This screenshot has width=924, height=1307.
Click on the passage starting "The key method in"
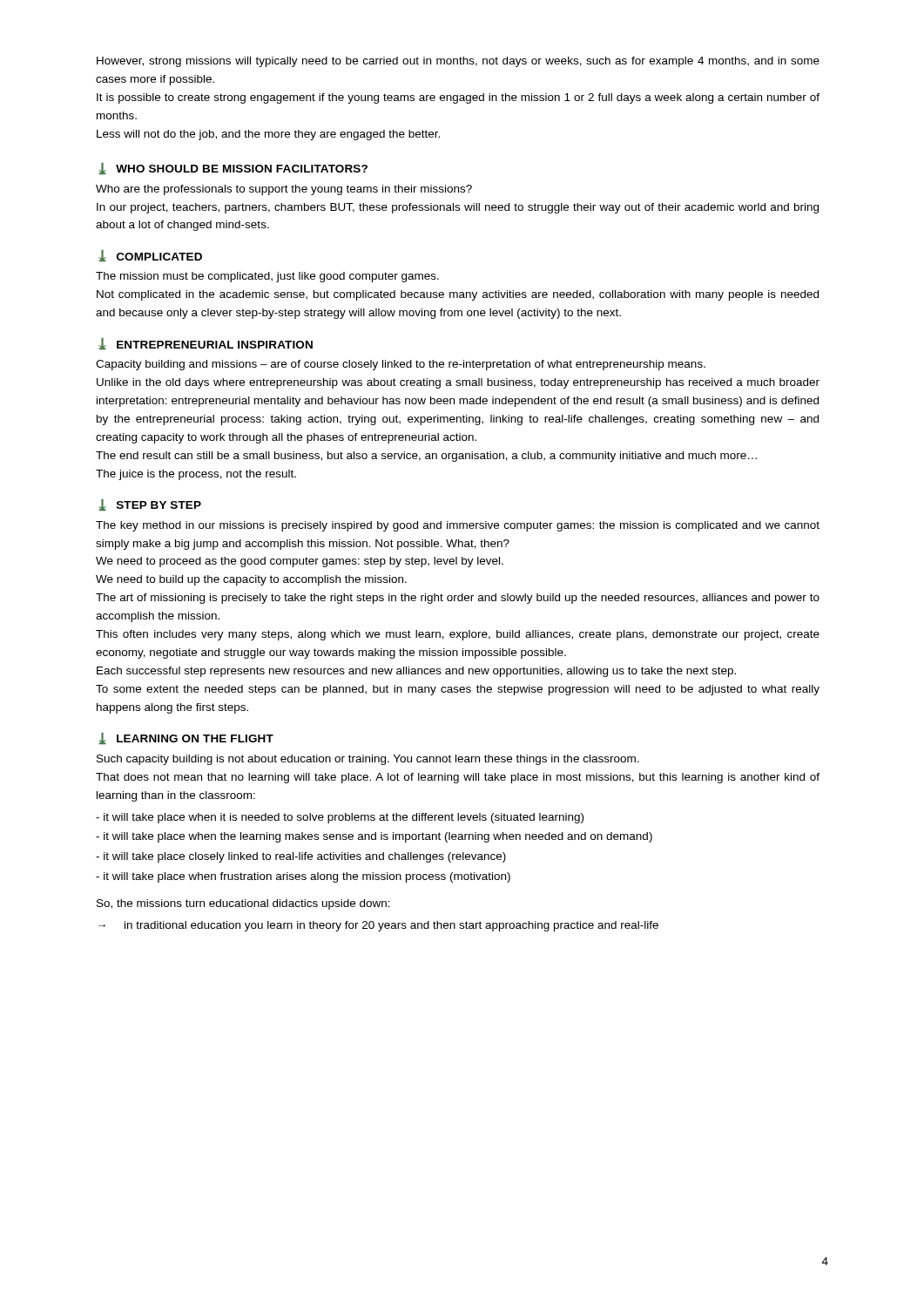[458, 526]
